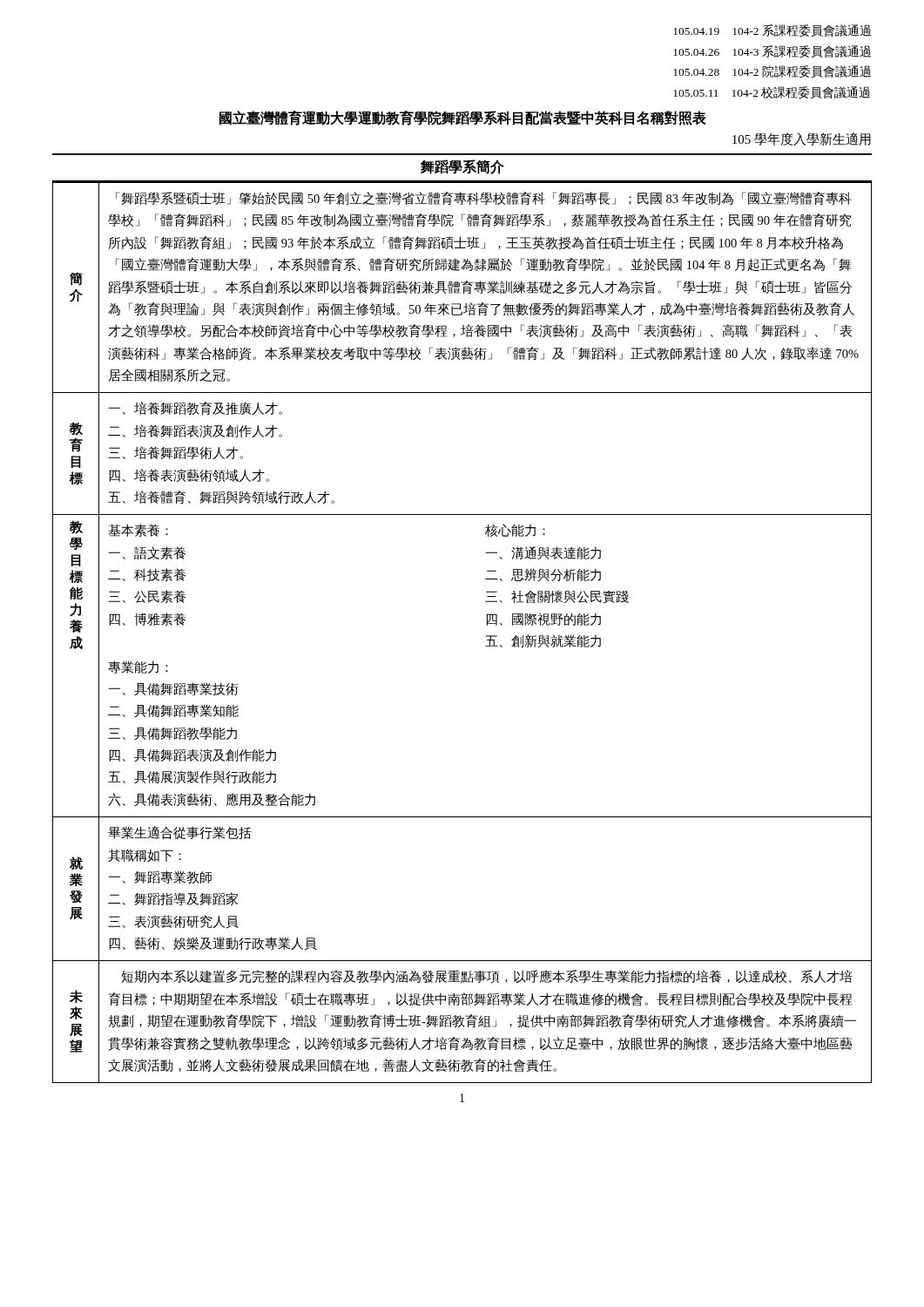Where does it say "核心能力： 一、溝通與表達能力 二、思辨與分析能力 三、社會關懷與公民實踐 四、國際視野的能力 五、創新與就業能力"?

(x=557, y=586)
